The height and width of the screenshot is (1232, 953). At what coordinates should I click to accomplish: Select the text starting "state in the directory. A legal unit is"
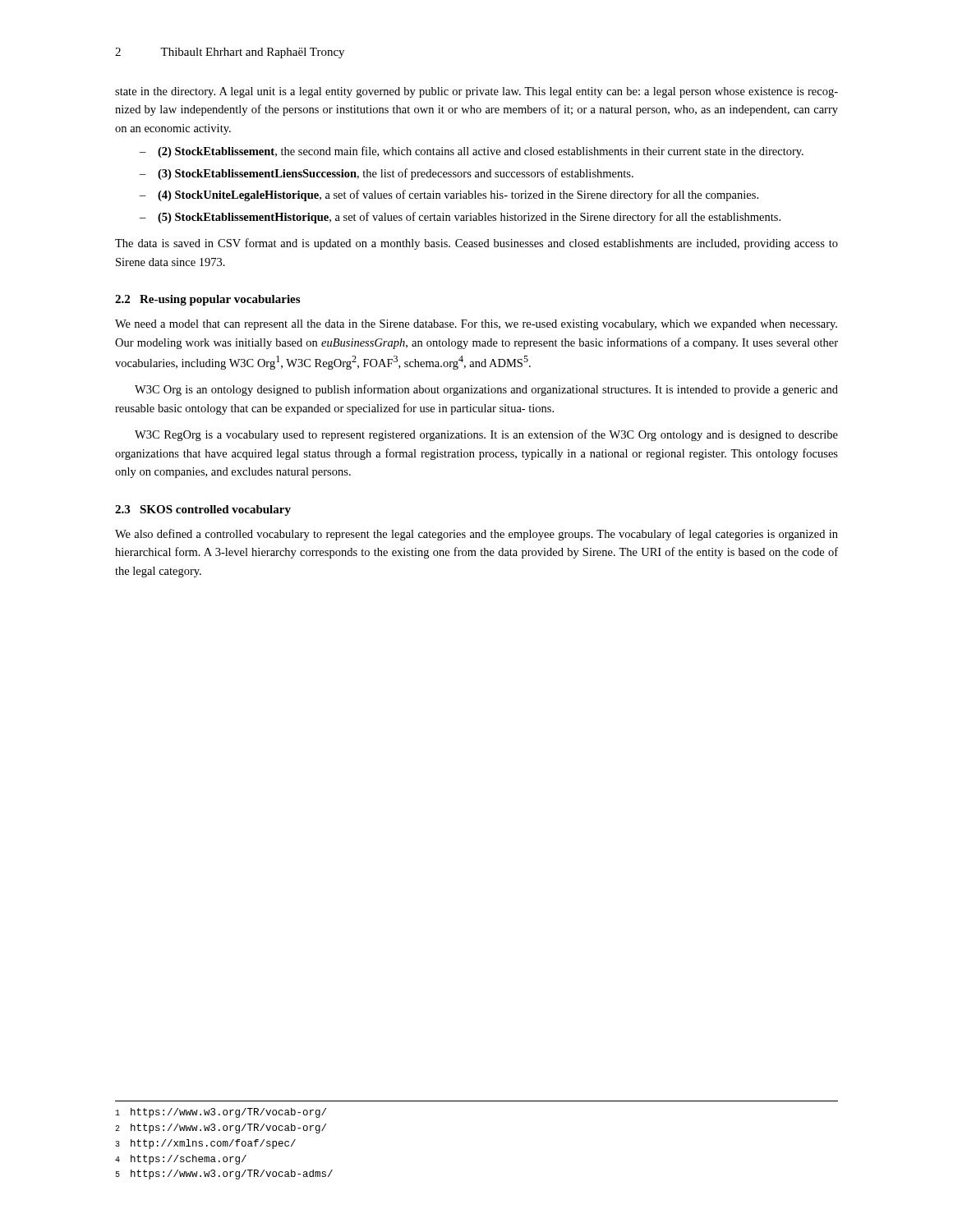476,110
